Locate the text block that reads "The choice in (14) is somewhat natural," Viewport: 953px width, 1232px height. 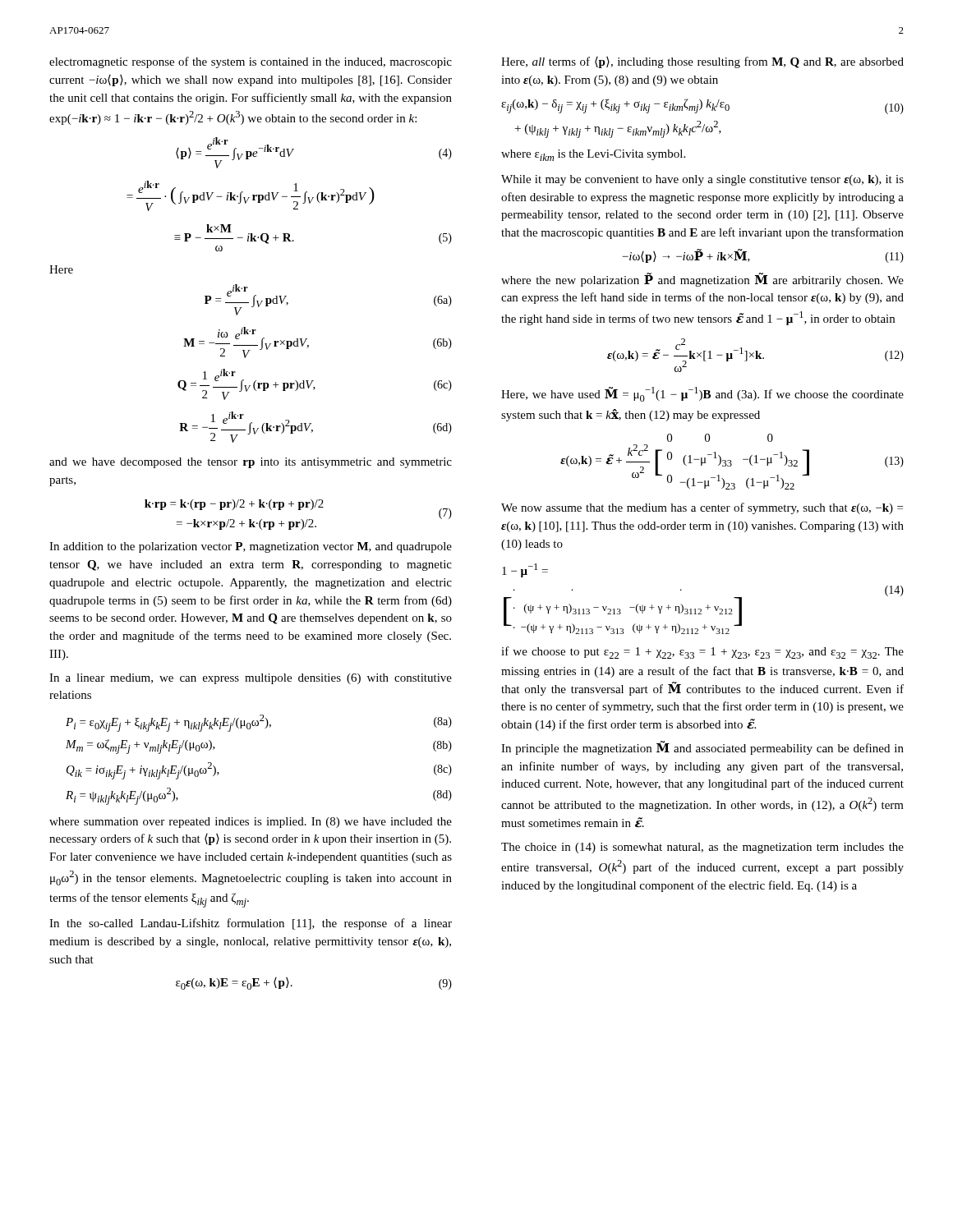click(702, 867)
